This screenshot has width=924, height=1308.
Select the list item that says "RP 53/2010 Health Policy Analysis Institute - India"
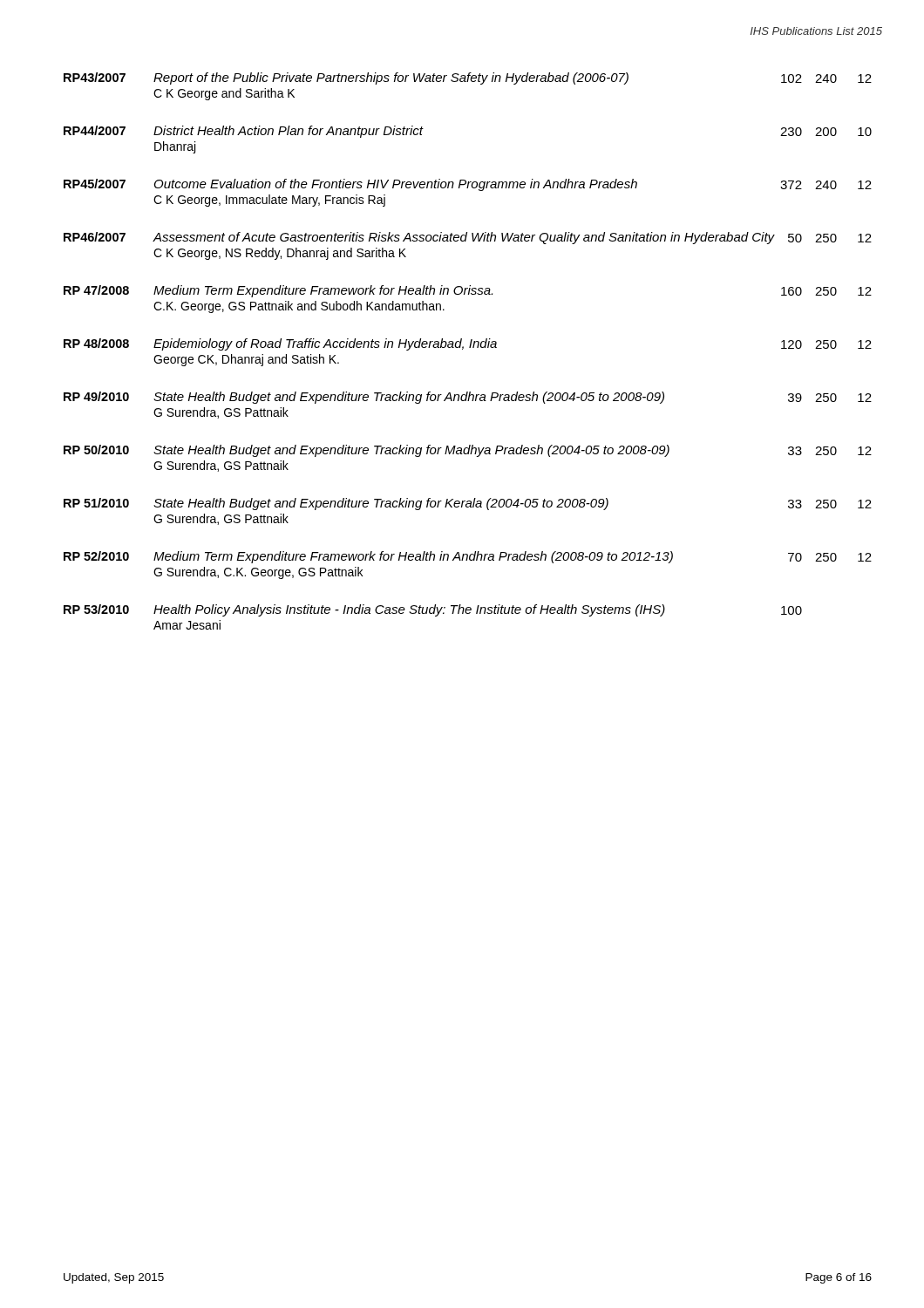coord(467,617)
